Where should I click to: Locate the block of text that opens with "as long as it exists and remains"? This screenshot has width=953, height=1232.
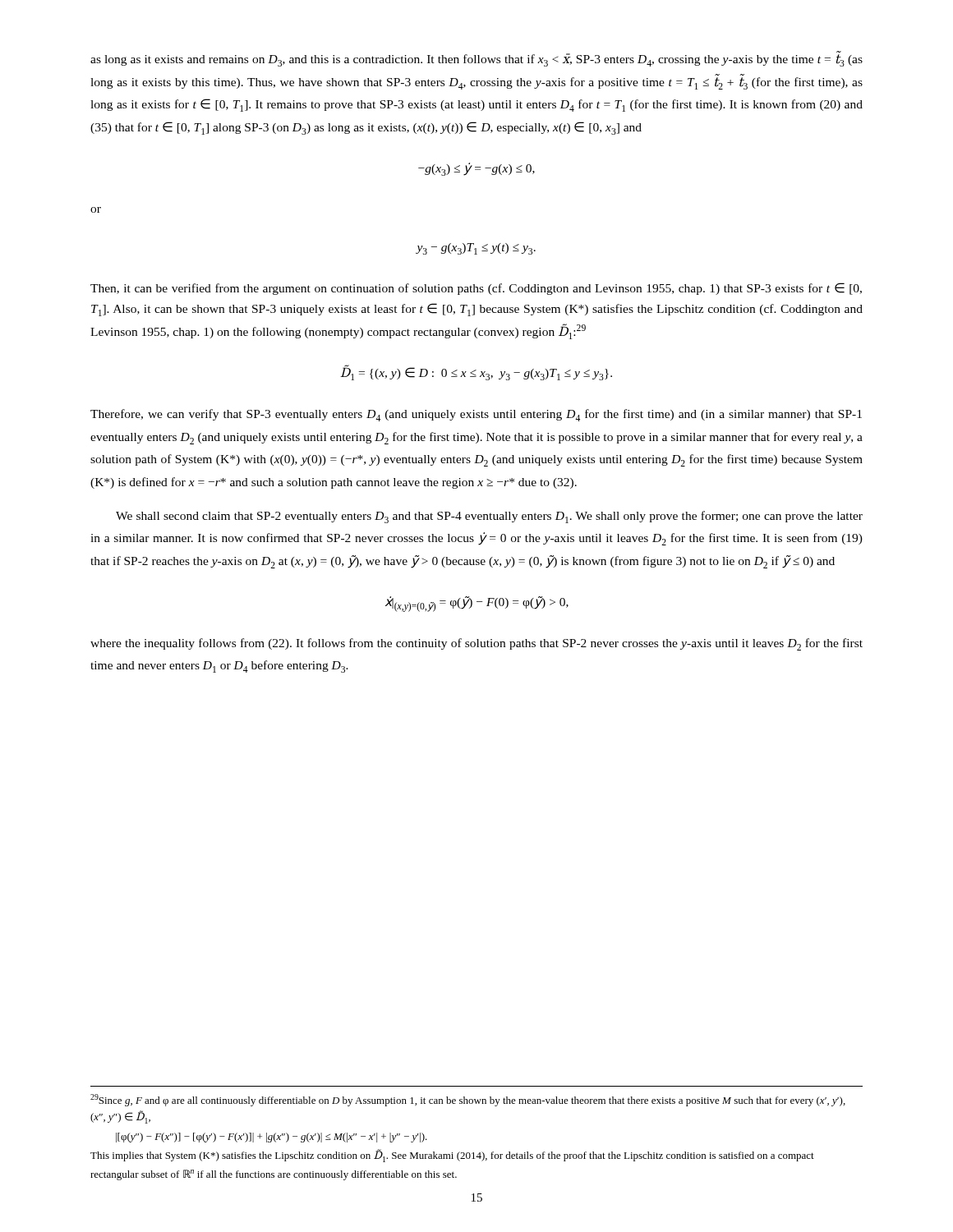pyautogui.click(x=476, y=94)
